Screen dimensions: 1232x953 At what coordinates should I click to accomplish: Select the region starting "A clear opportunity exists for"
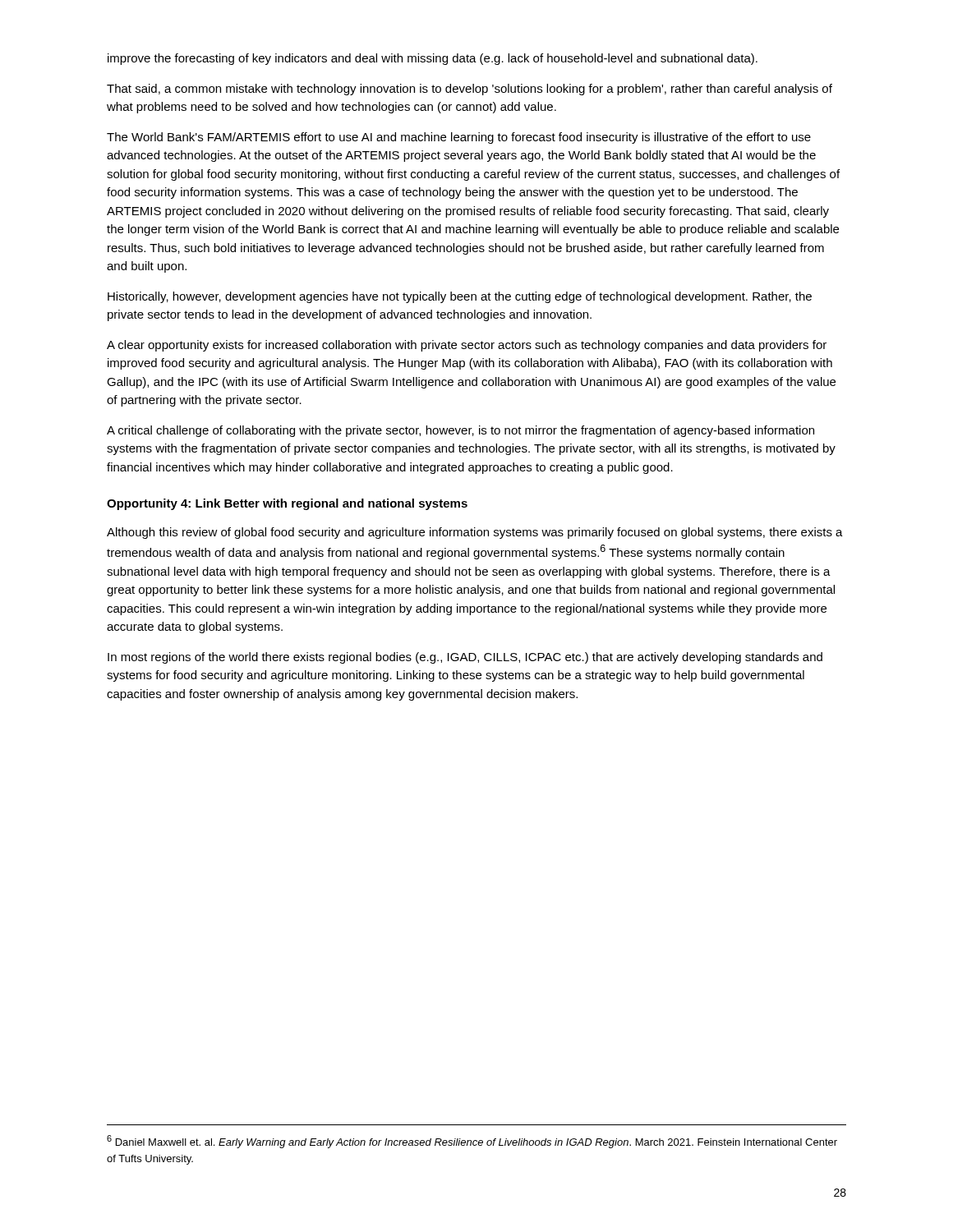coord(472,372)
